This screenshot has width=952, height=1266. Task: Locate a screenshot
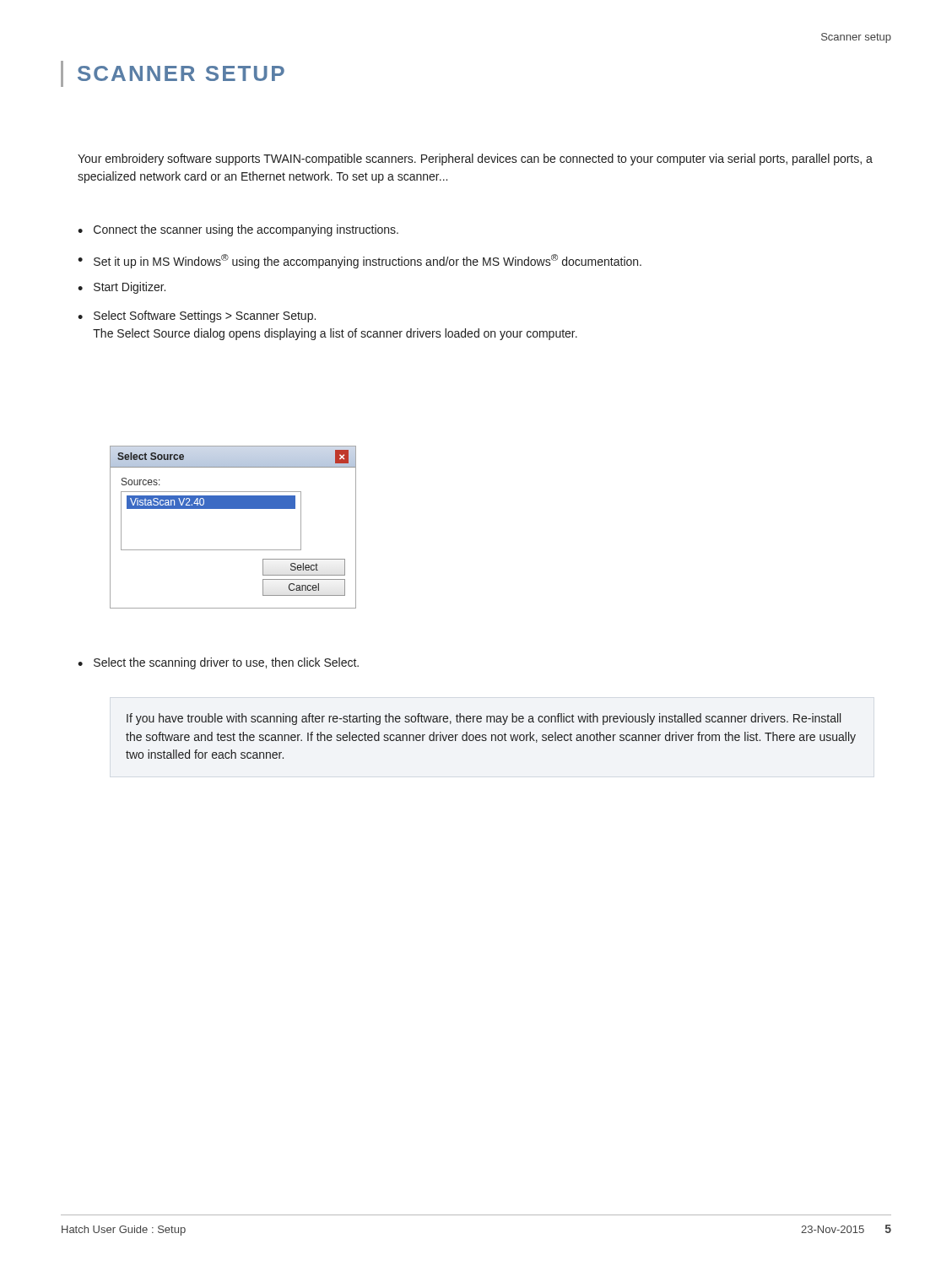click(233, 527)
